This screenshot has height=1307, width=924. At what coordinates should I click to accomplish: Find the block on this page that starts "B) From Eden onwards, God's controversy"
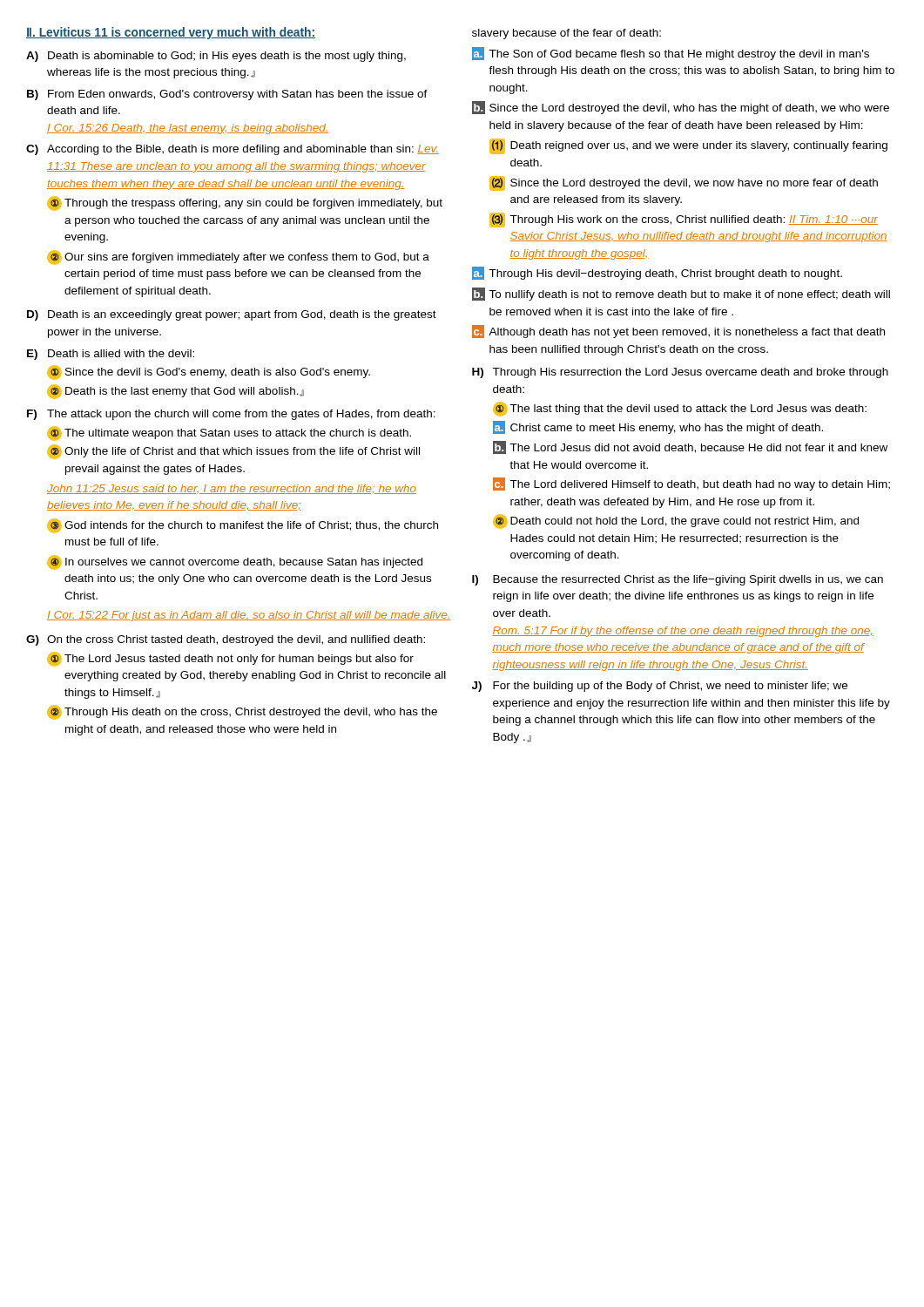tap(227, 95)
